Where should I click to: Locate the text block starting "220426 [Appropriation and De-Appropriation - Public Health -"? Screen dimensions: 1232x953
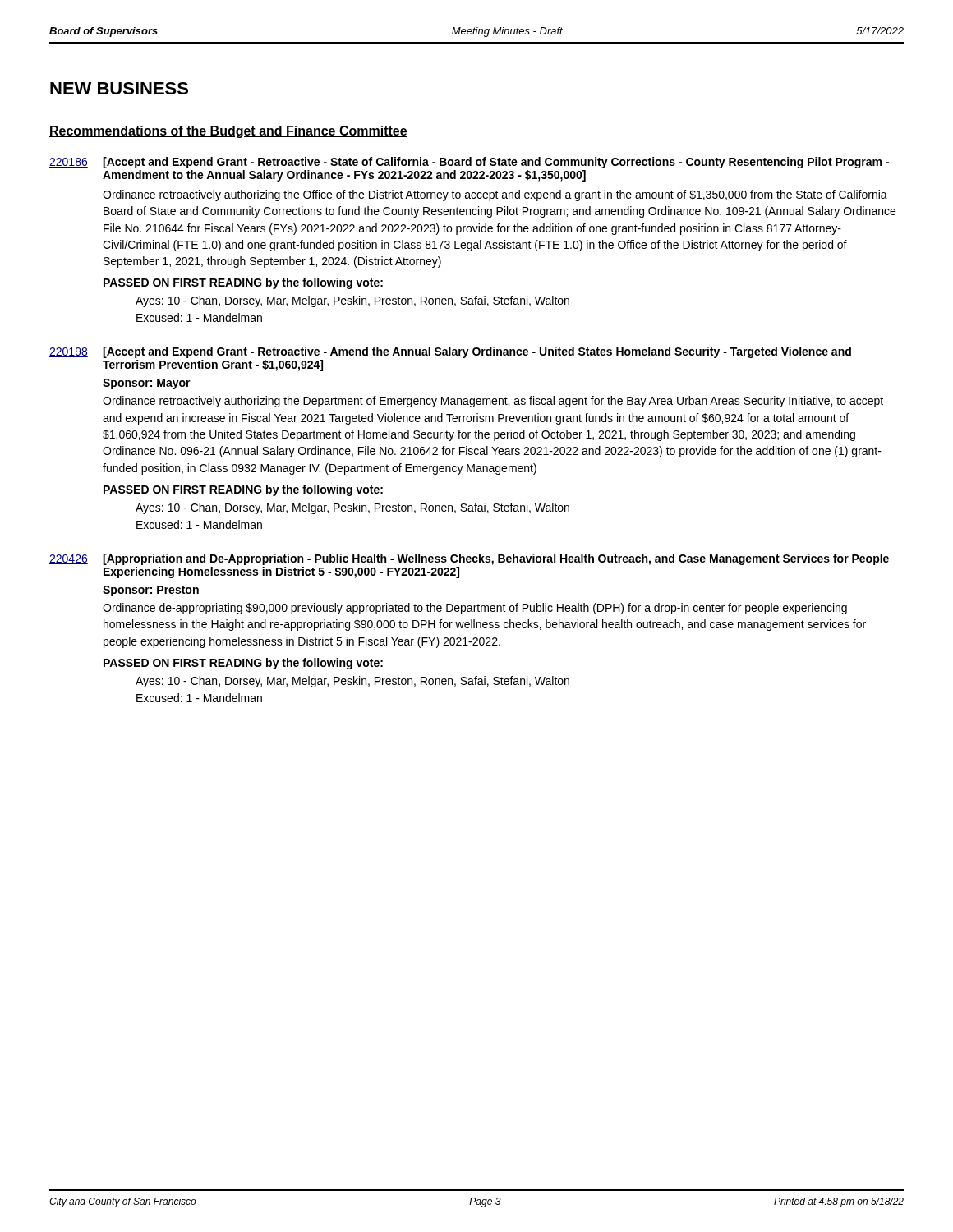click(476, 629)
